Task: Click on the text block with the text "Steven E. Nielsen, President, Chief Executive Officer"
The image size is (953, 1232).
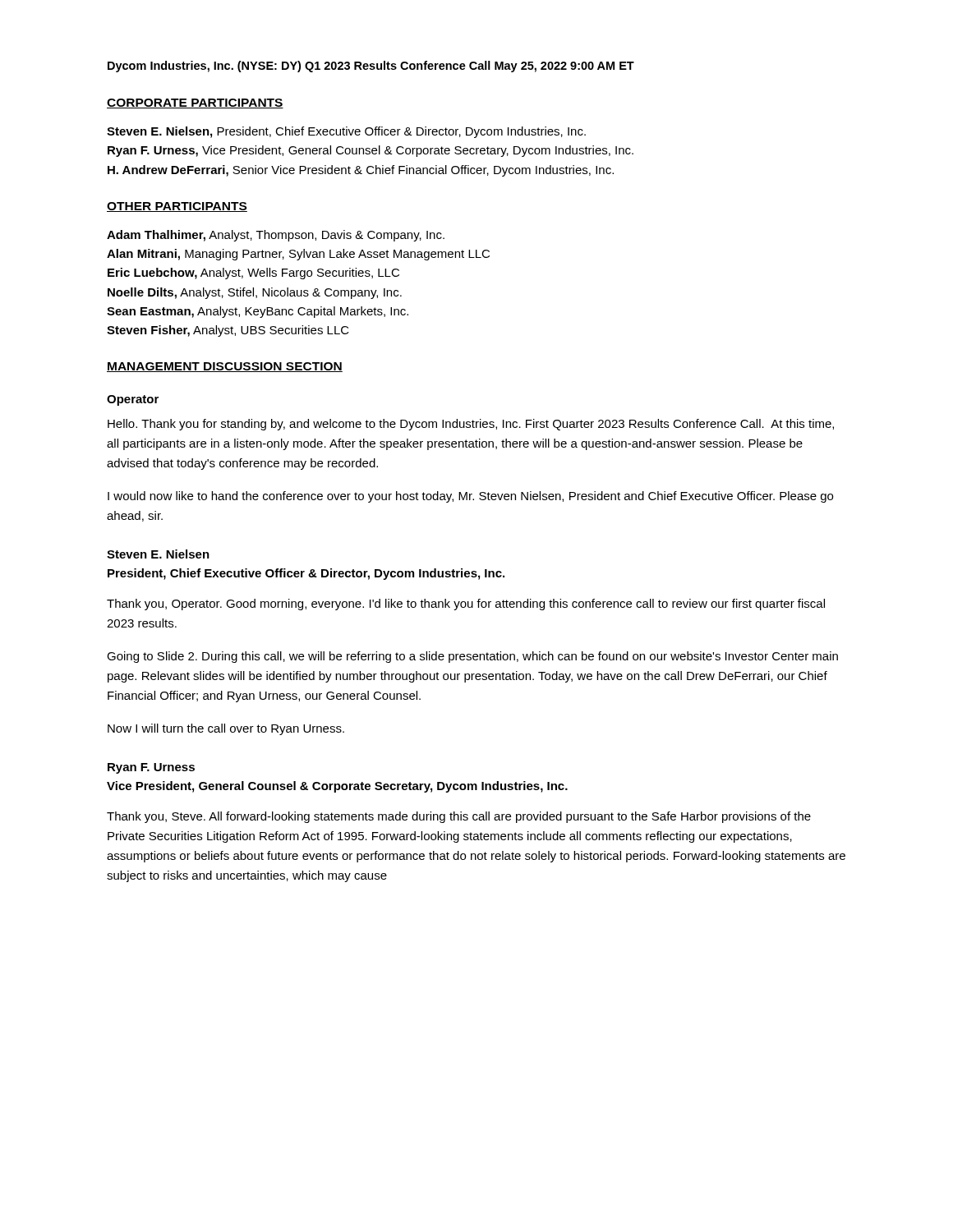Action: [x=371, y=150]
